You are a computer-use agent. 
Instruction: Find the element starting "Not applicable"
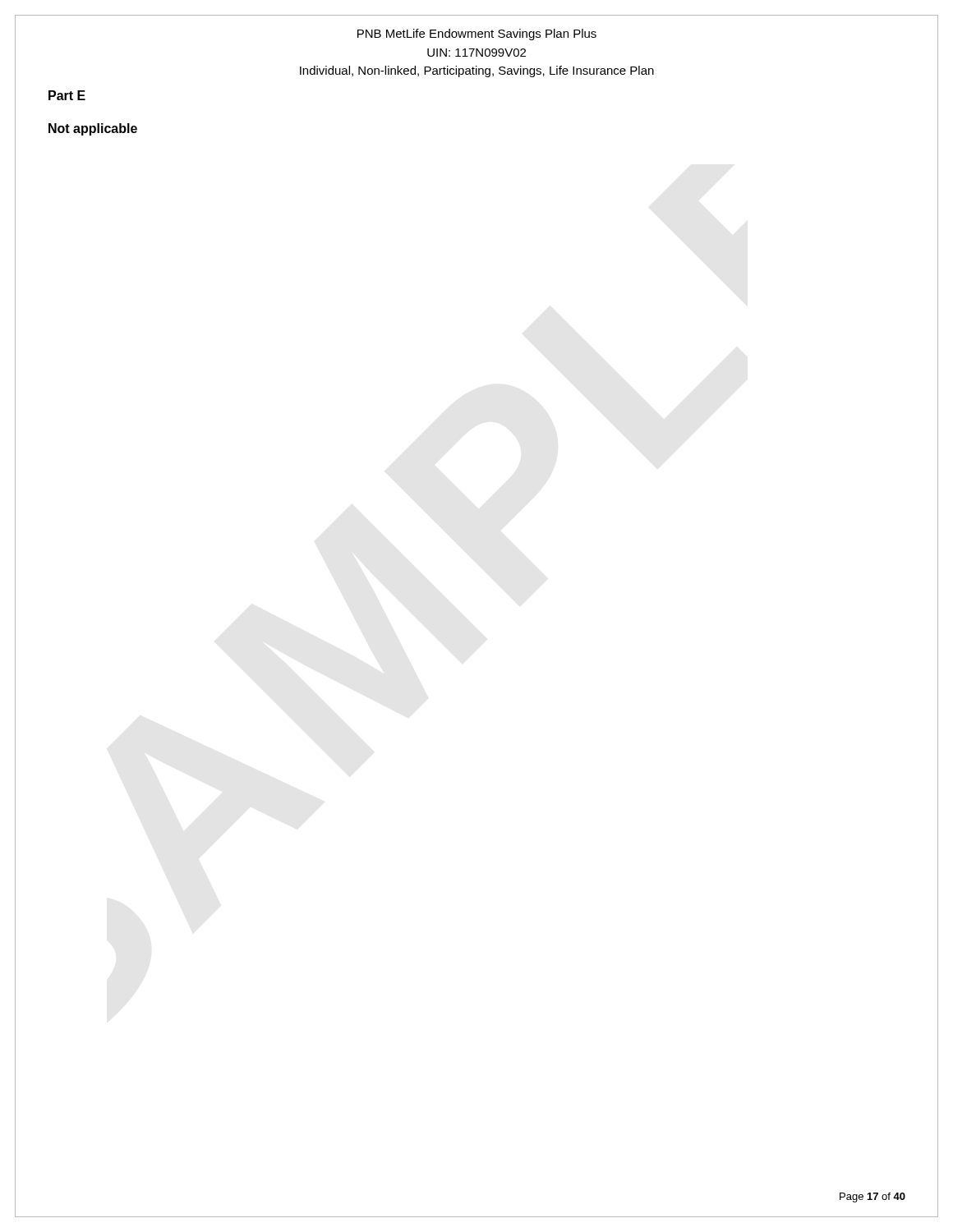93,129
